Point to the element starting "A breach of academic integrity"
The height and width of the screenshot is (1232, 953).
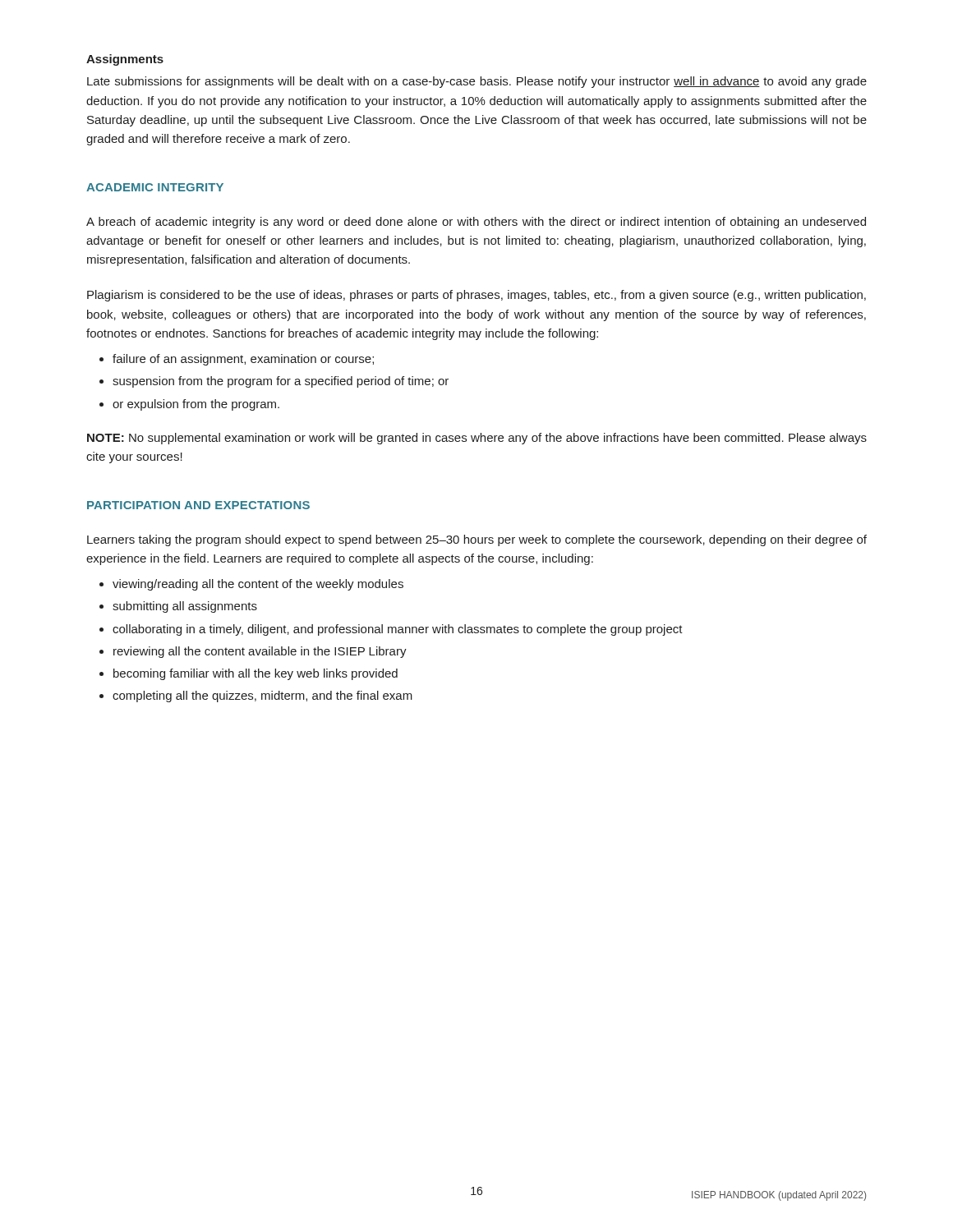tap(476, 240)
